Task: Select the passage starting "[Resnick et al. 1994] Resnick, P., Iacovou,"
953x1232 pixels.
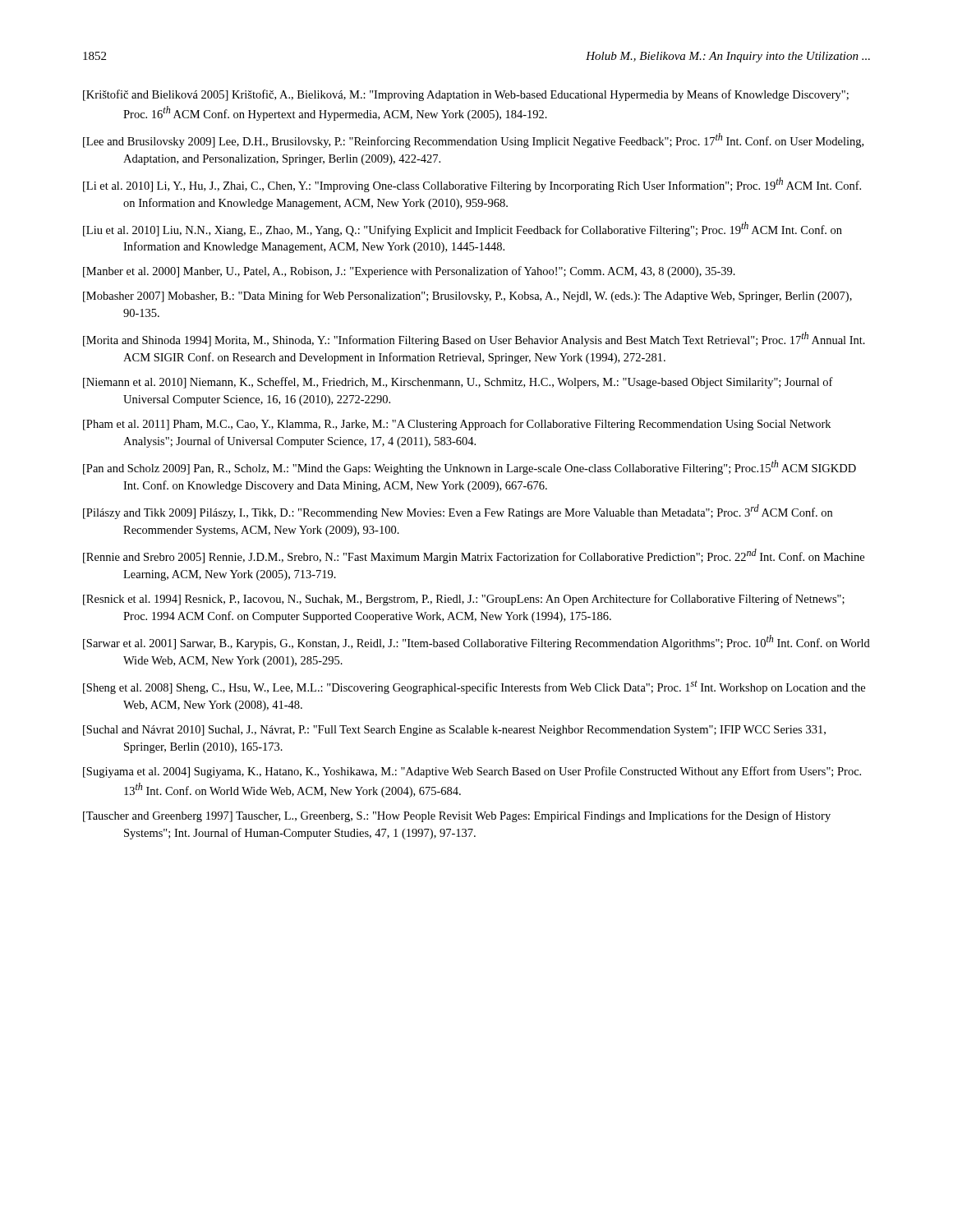Action: (x=464, y=607)
